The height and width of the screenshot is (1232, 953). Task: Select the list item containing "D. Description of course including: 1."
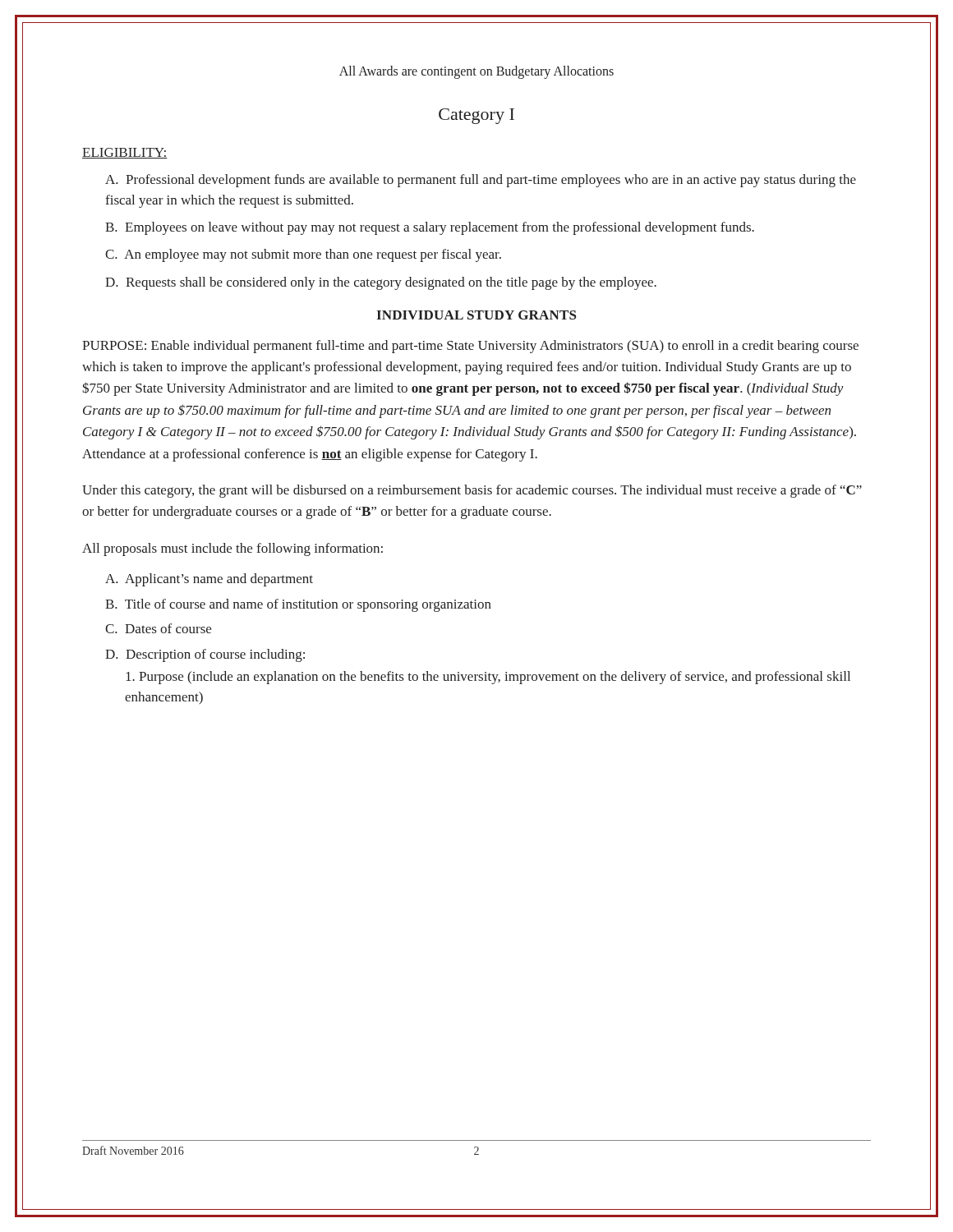488,677
